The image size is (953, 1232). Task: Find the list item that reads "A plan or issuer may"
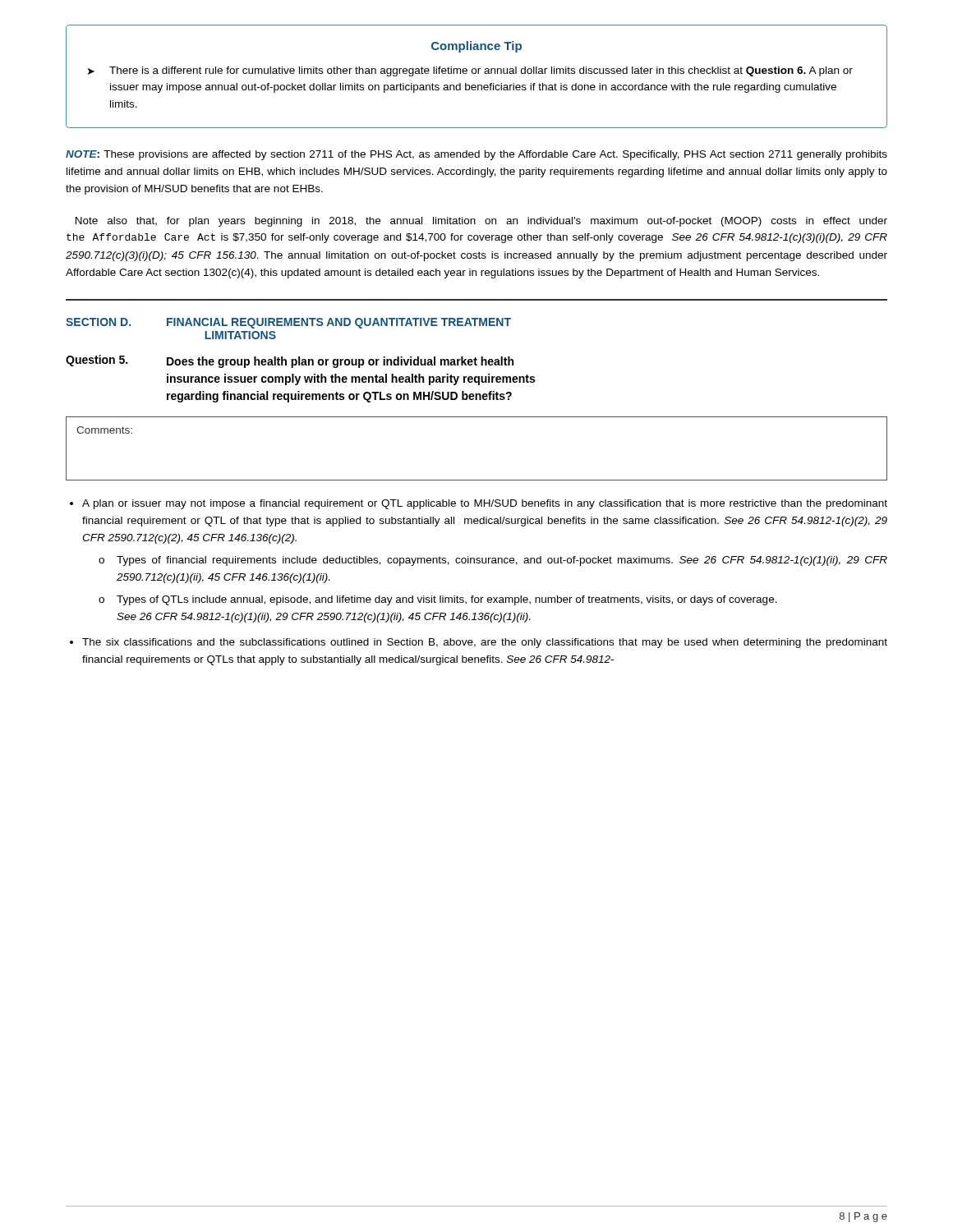pos(485,561)
